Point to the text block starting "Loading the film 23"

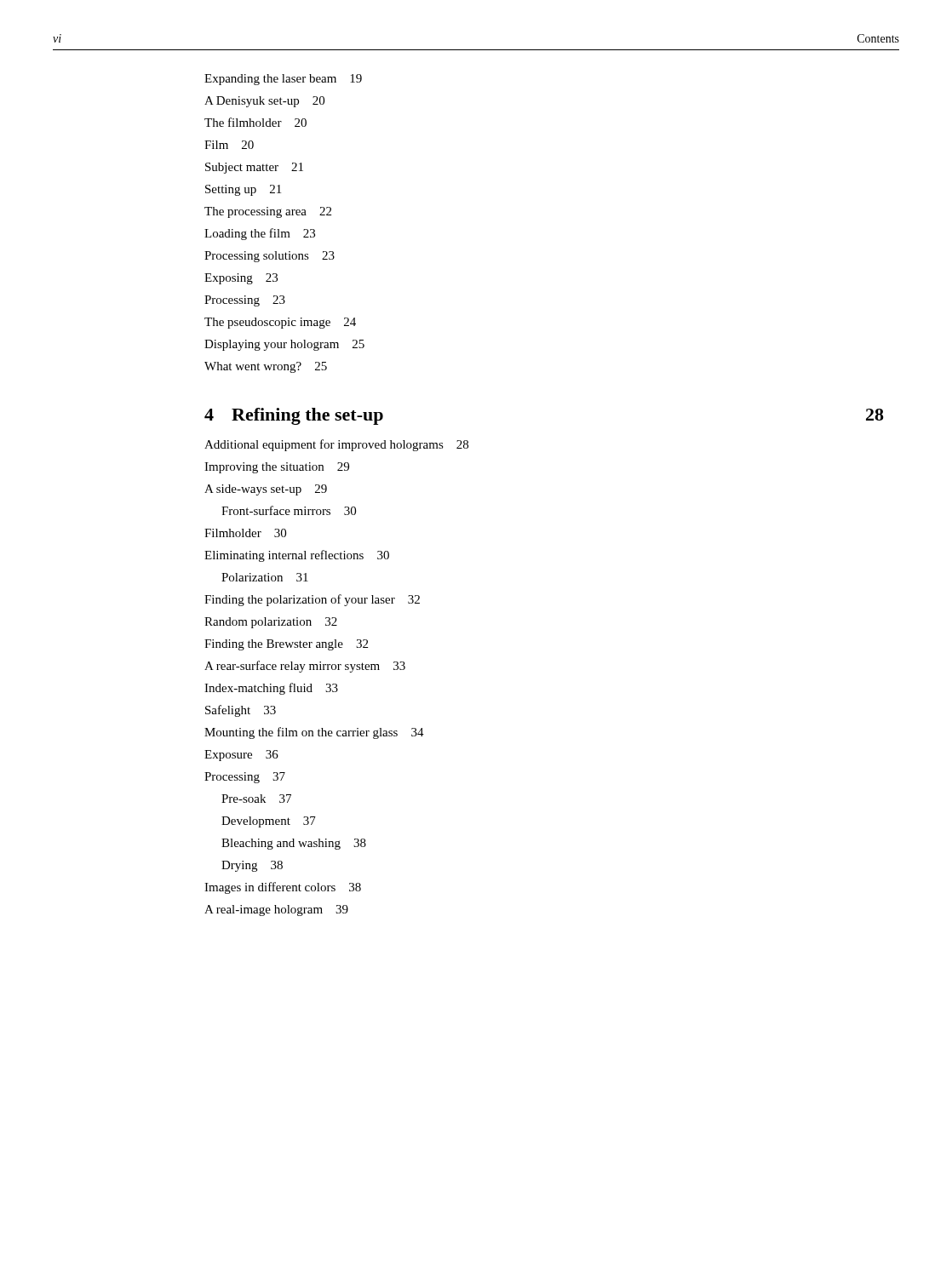tap(260, 233)
